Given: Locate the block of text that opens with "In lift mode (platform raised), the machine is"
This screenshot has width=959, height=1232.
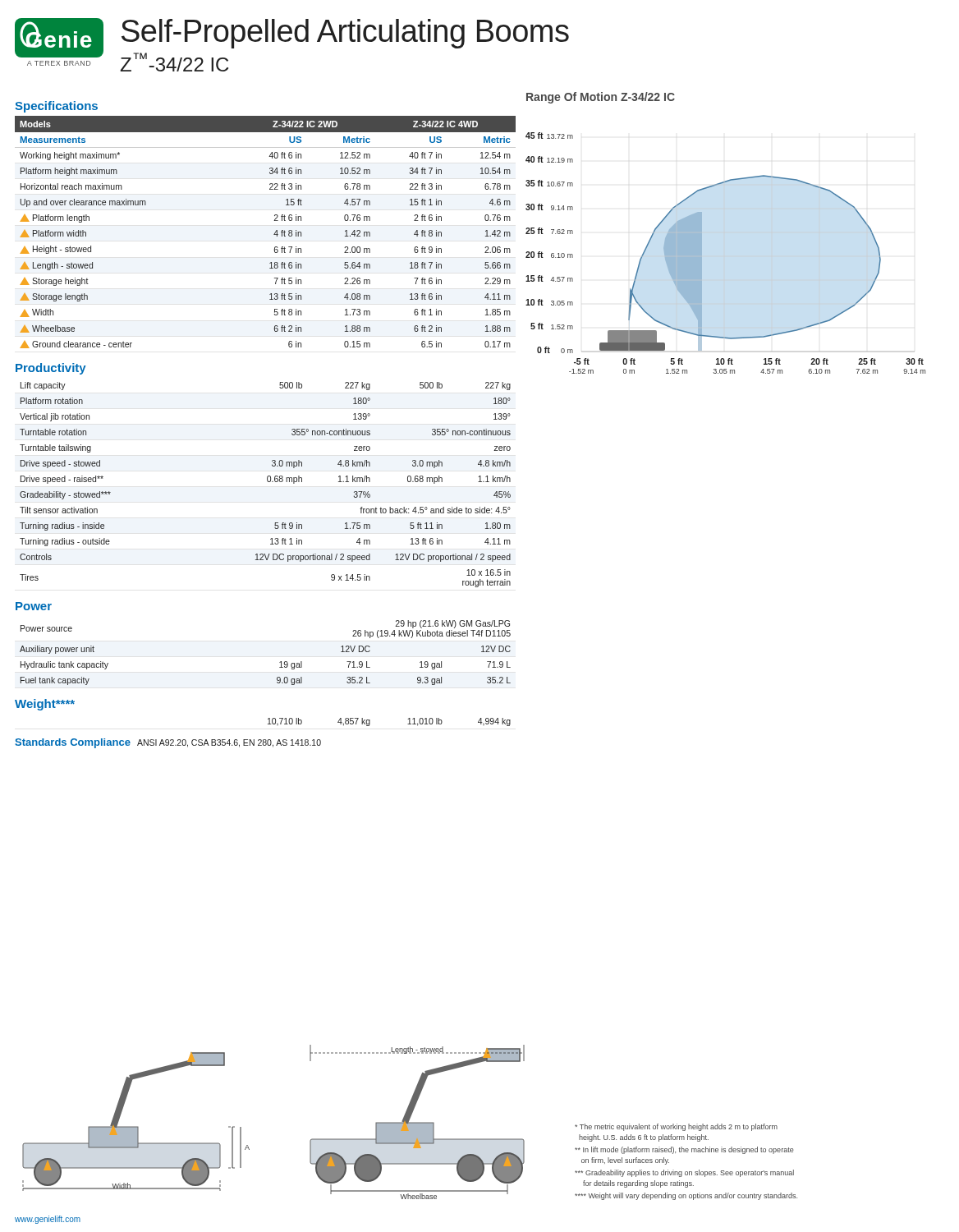Looking at the screenshot, I should (x=684, y=1155).
